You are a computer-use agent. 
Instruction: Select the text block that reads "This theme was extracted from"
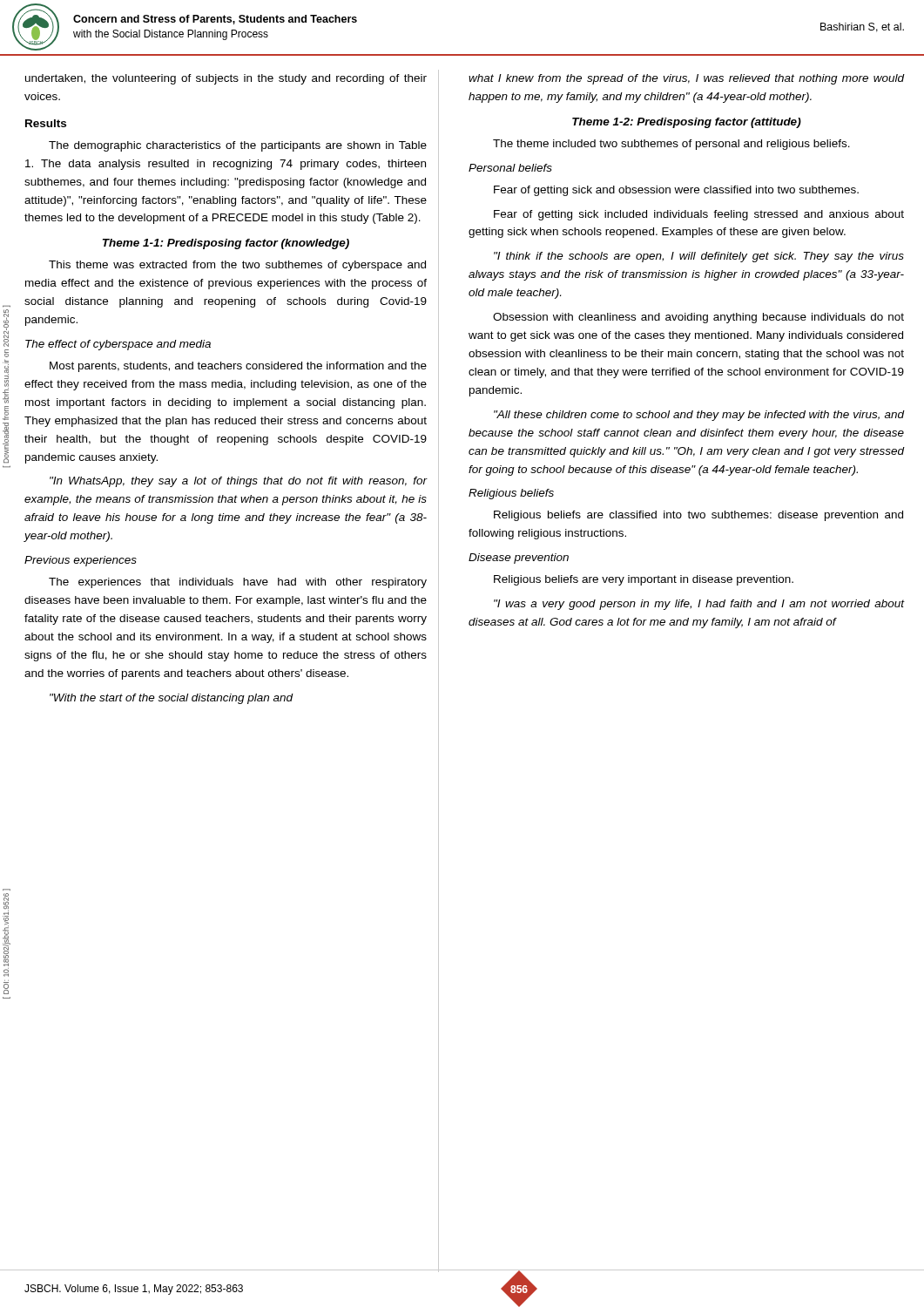(226, 292)
